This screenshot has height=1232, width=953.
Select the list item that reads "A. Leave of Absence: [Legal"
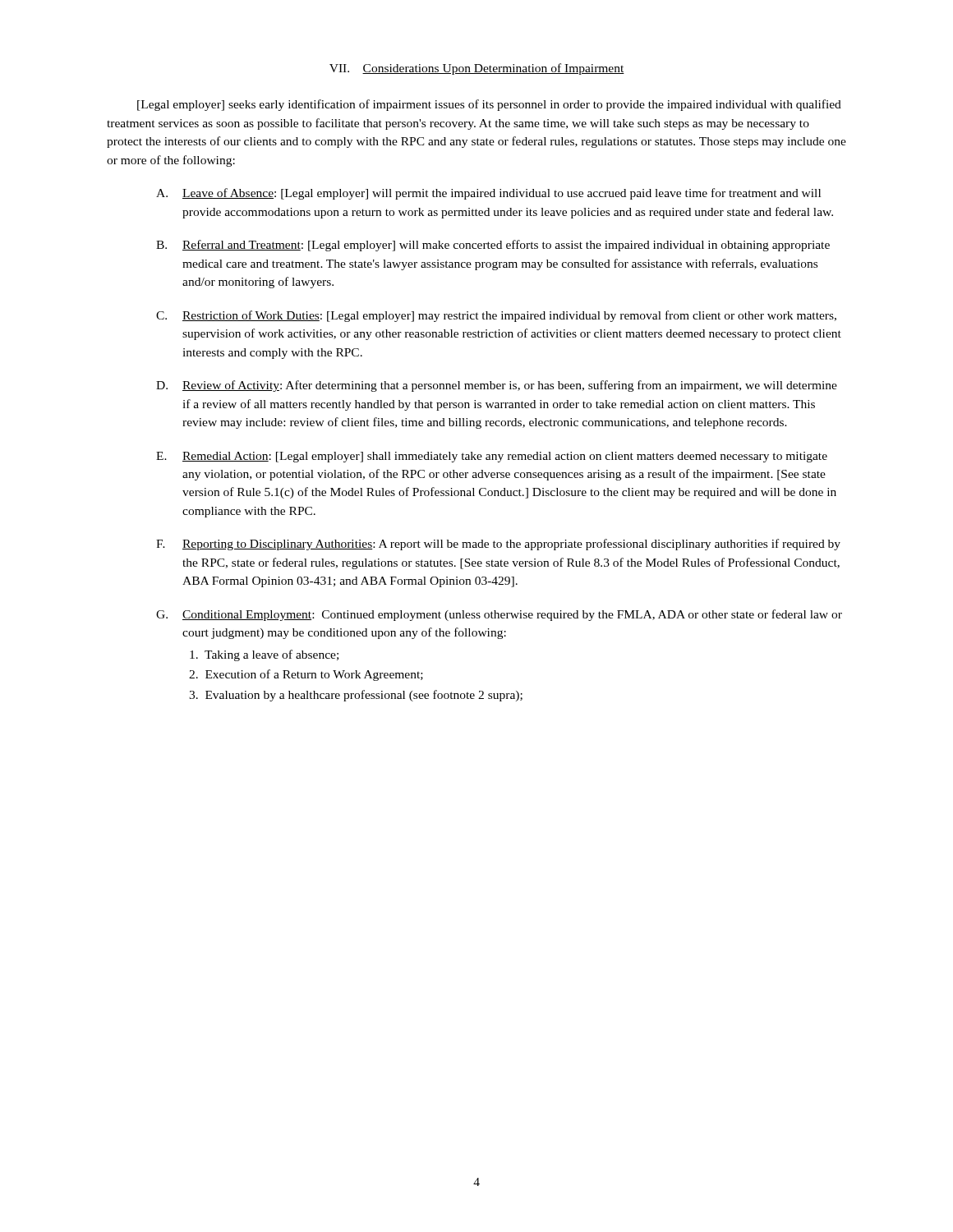(501, 203)
